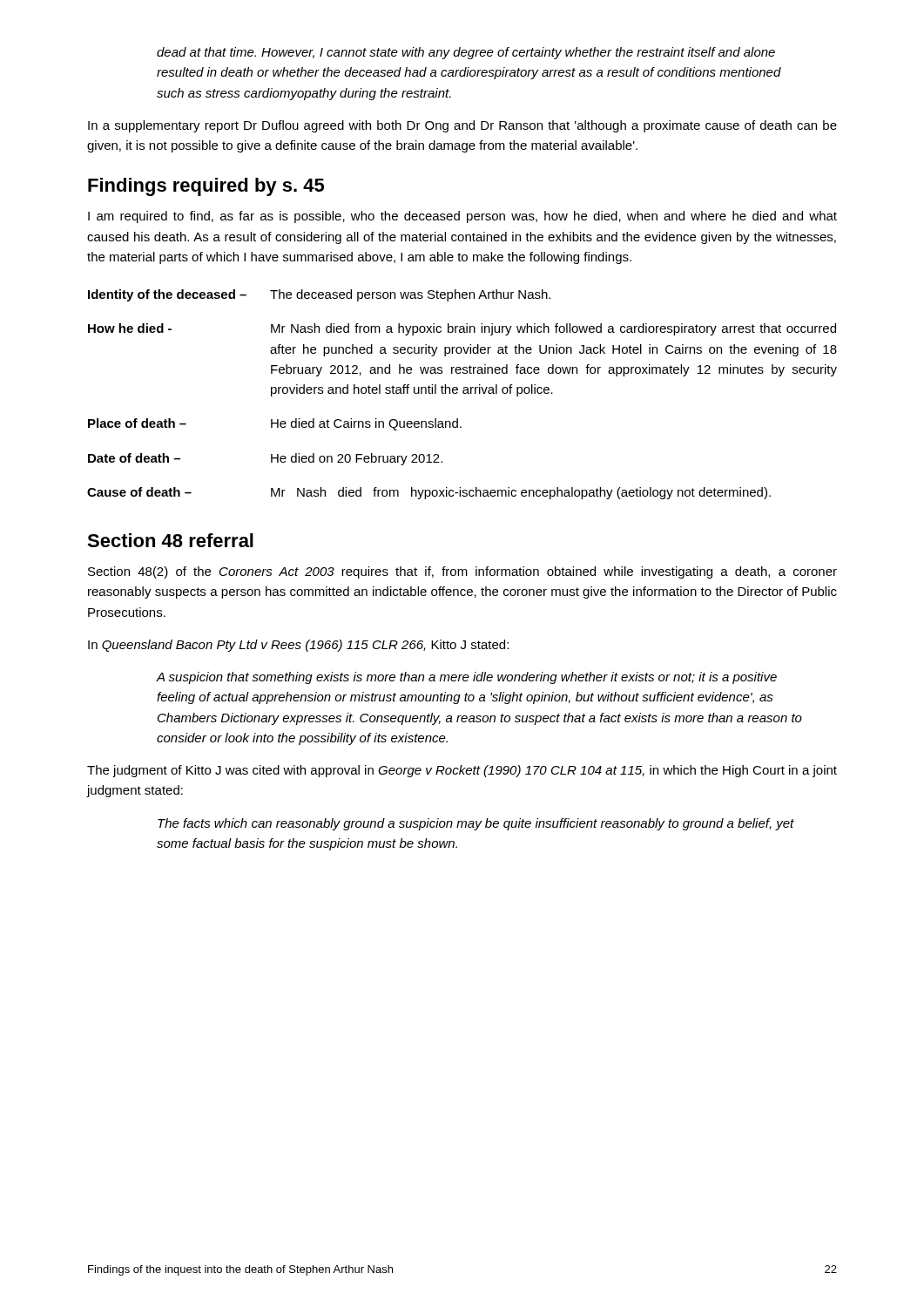This screenshot has width=924, height=1307.
Task: Find the text starting "I am required to"
Action: coord(462,236)
